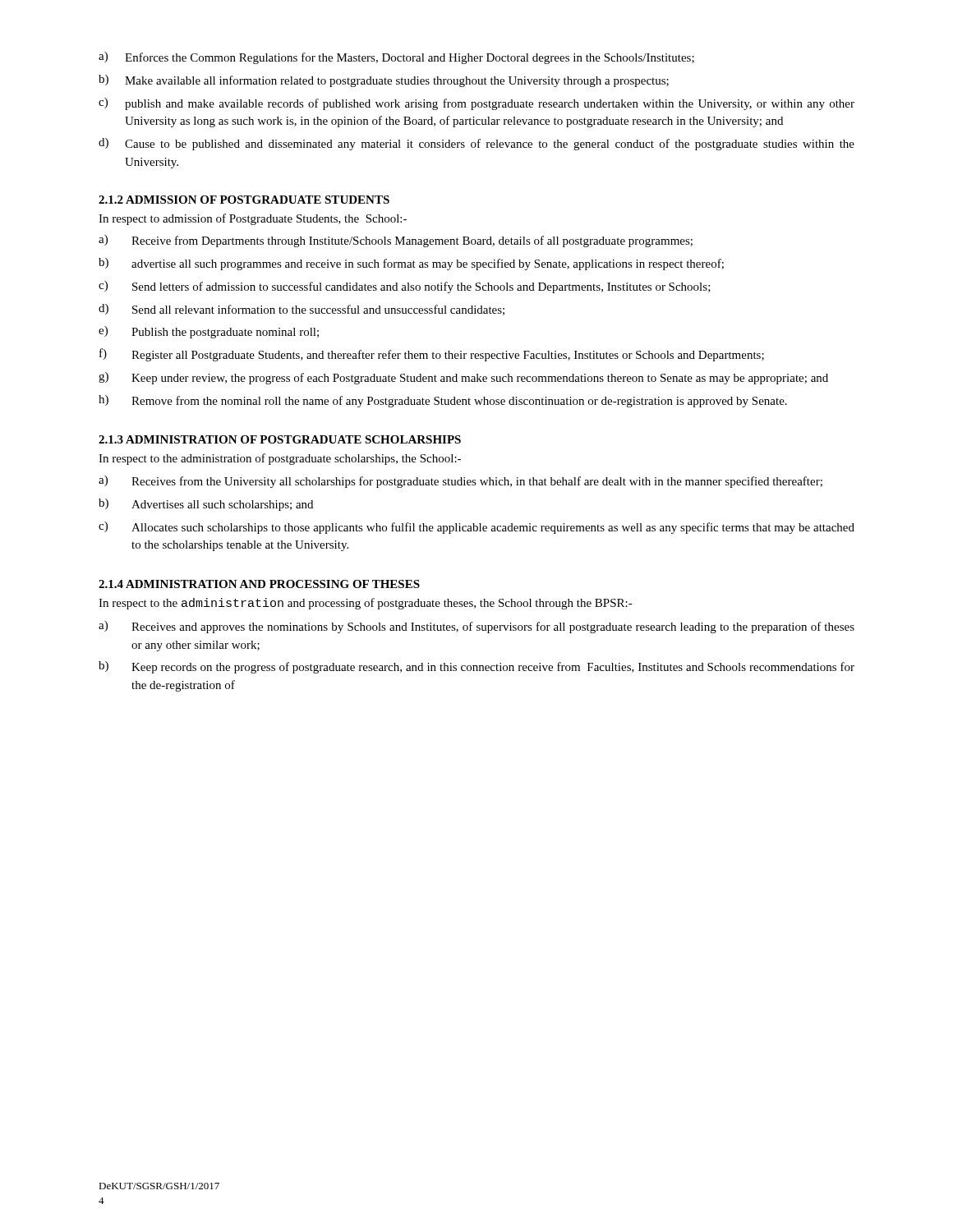Find the region starting "h) Remove from the"
Screen dimensions: 1232x953
point(476,401)
